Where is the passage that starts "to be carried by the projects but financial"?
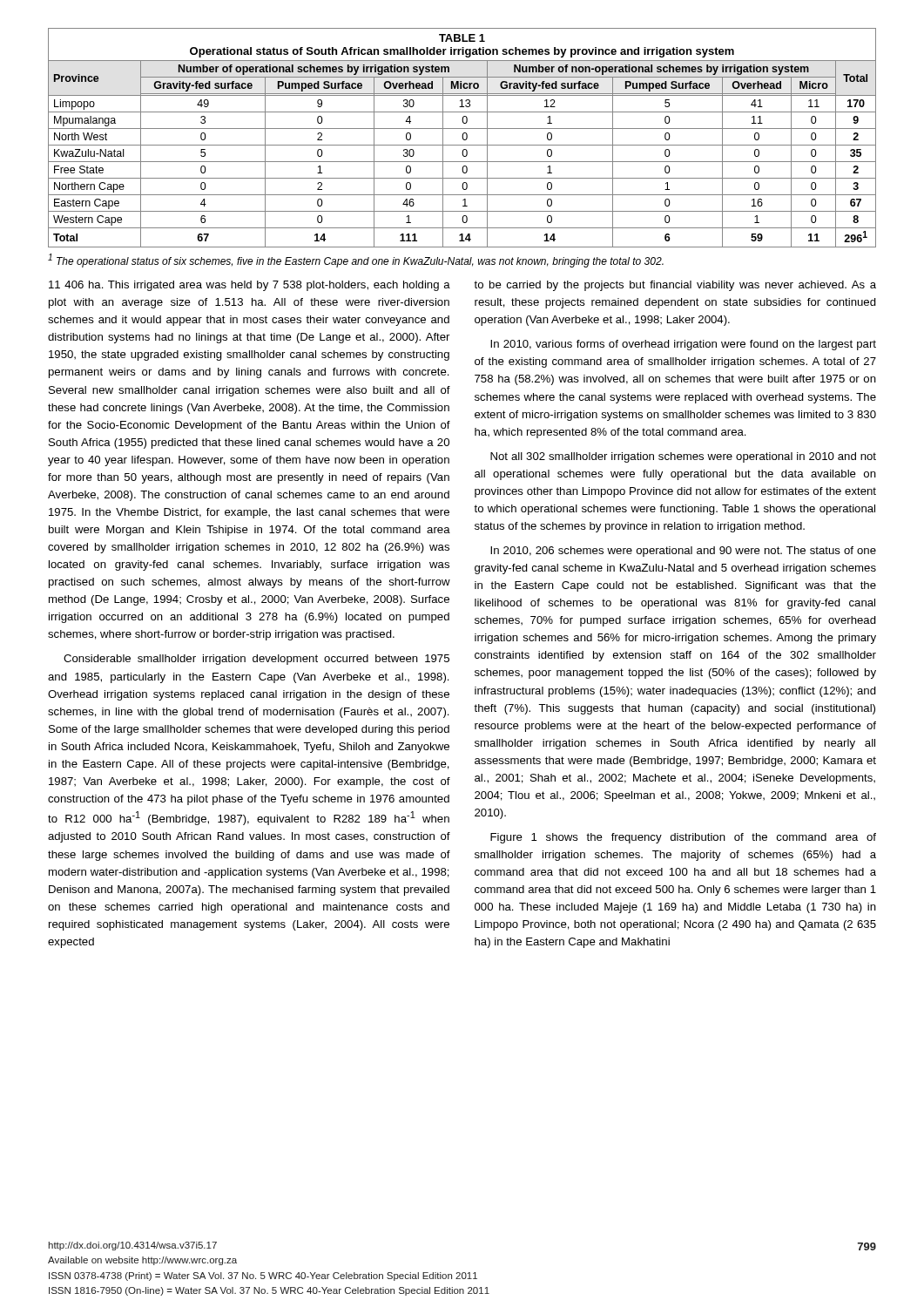This screenshot has height=1307, width=924. (675, 614)
